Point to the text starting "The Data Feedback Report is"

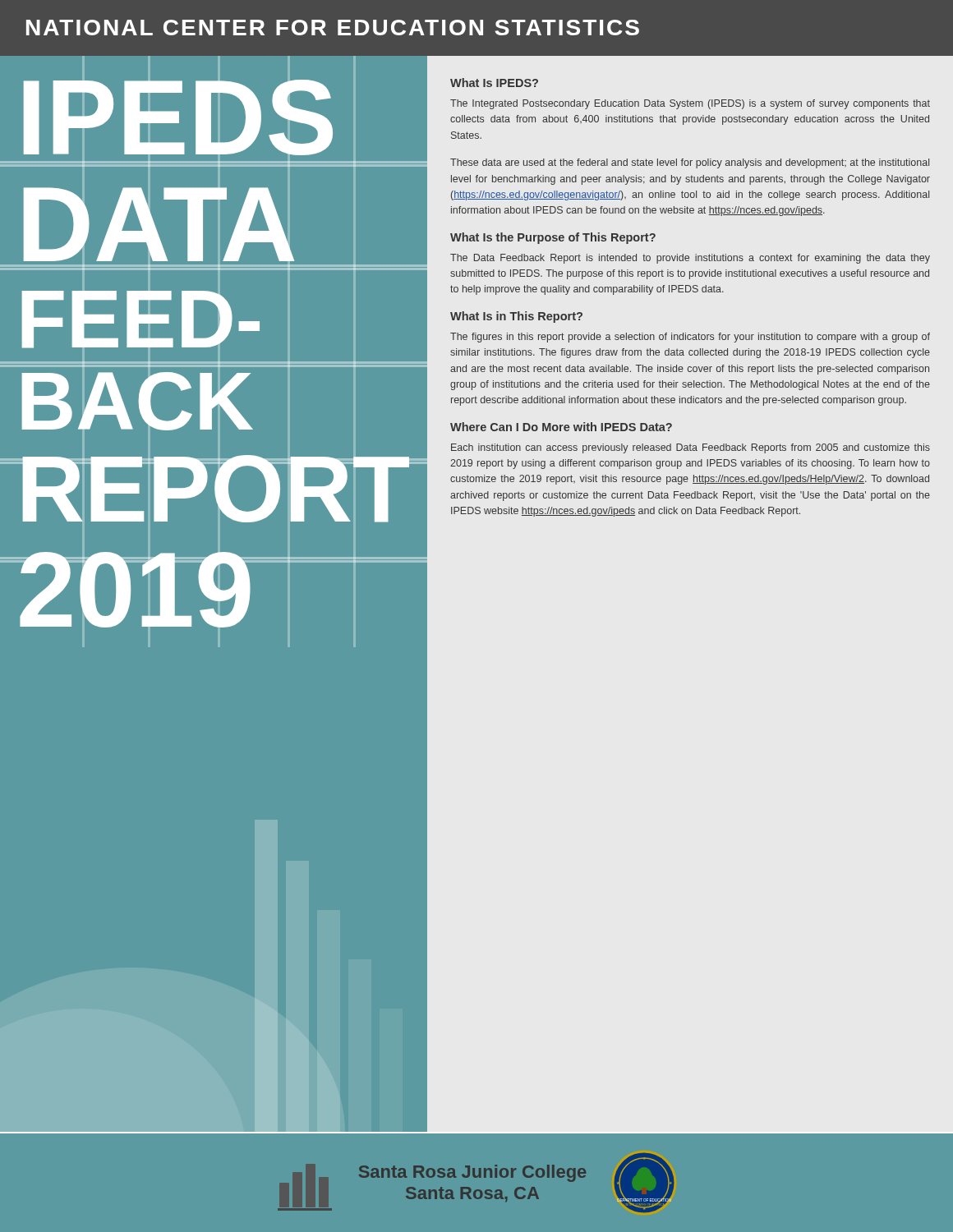[690, 274]
